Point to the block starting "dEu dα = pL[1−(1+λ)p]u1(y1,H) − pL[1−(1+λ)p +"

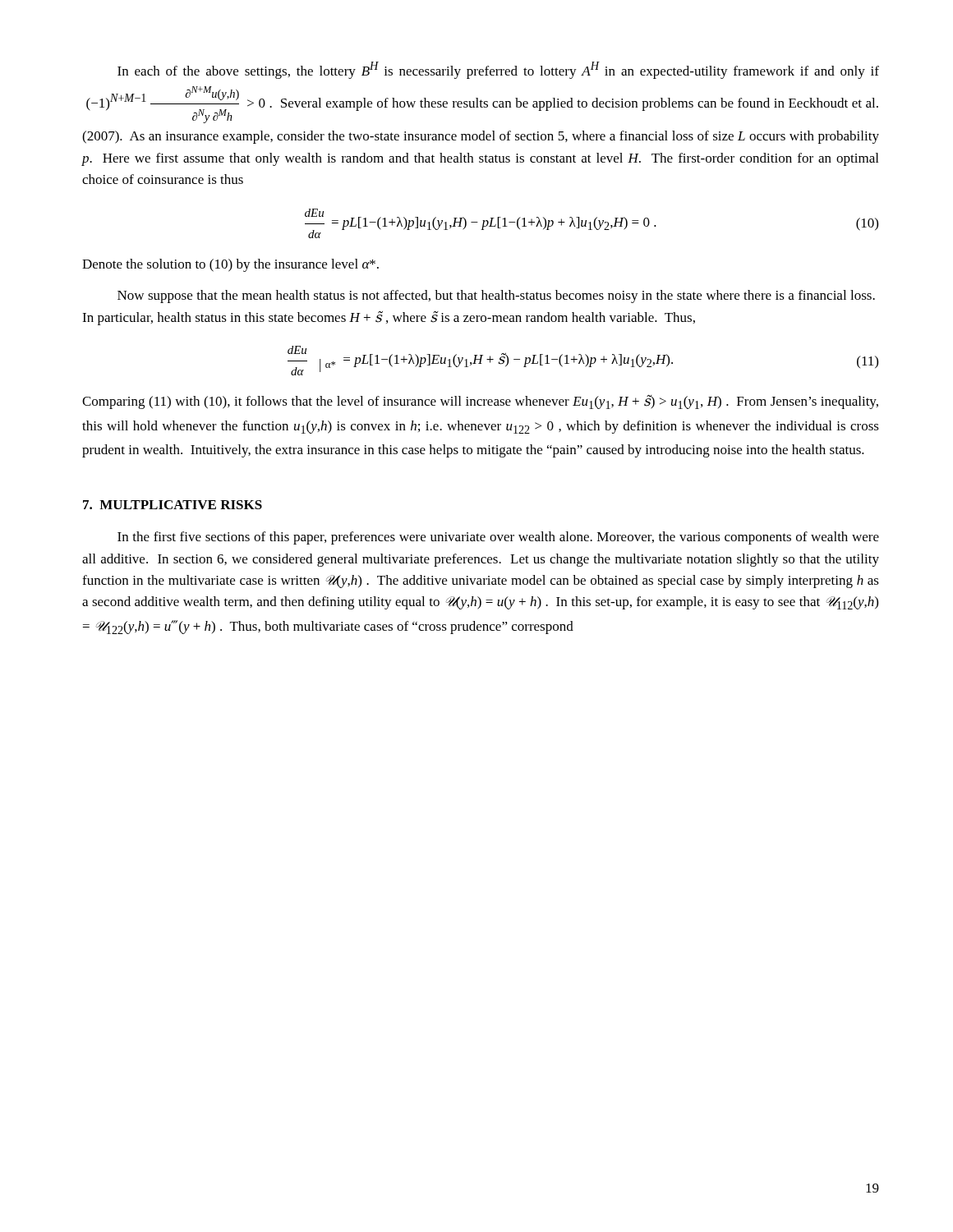click(x=481, y=224)
